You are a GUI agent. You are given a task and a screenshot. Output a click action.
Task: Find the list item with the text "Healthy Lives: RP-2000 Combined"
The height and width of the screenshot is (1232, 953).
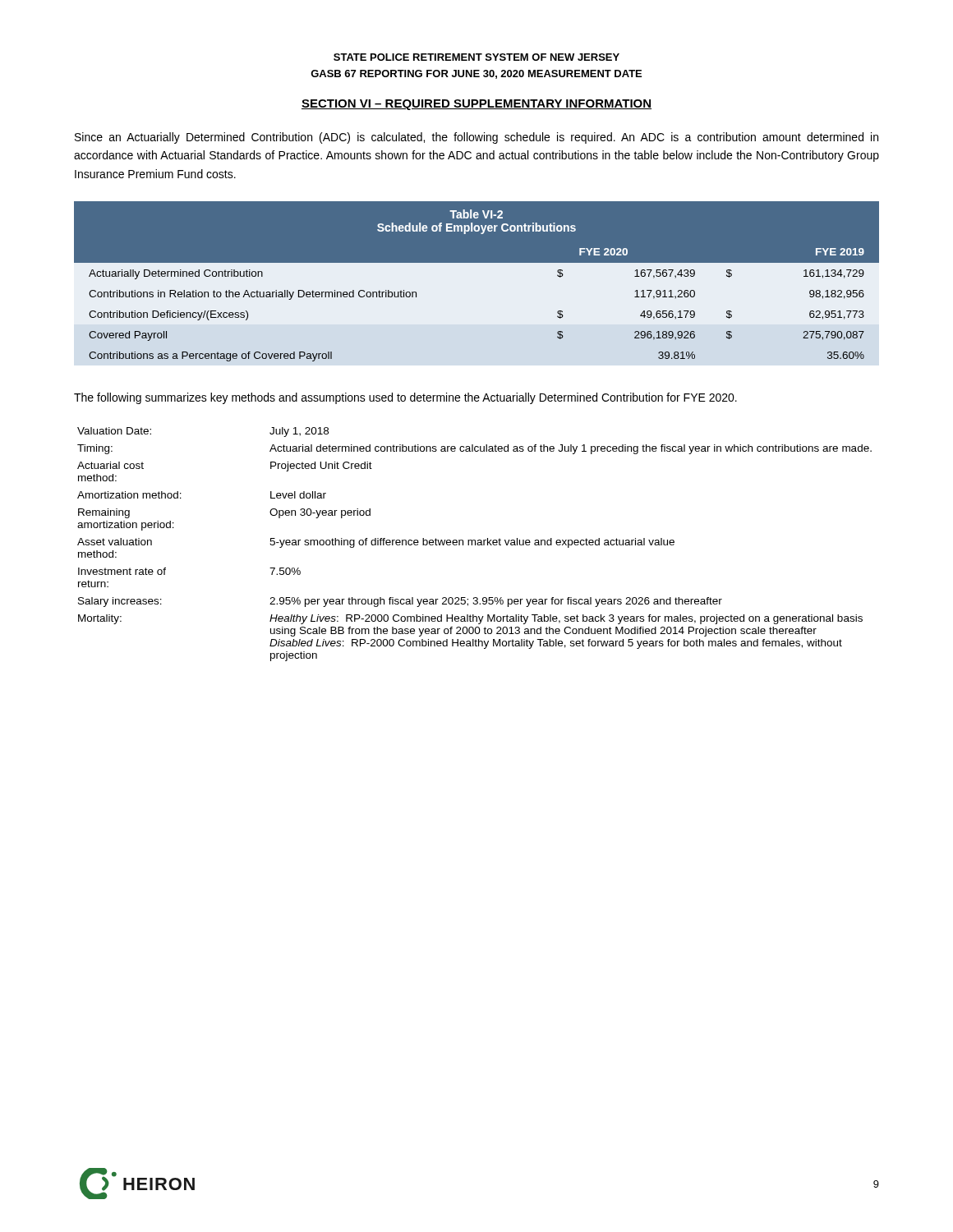coord(566,636)
